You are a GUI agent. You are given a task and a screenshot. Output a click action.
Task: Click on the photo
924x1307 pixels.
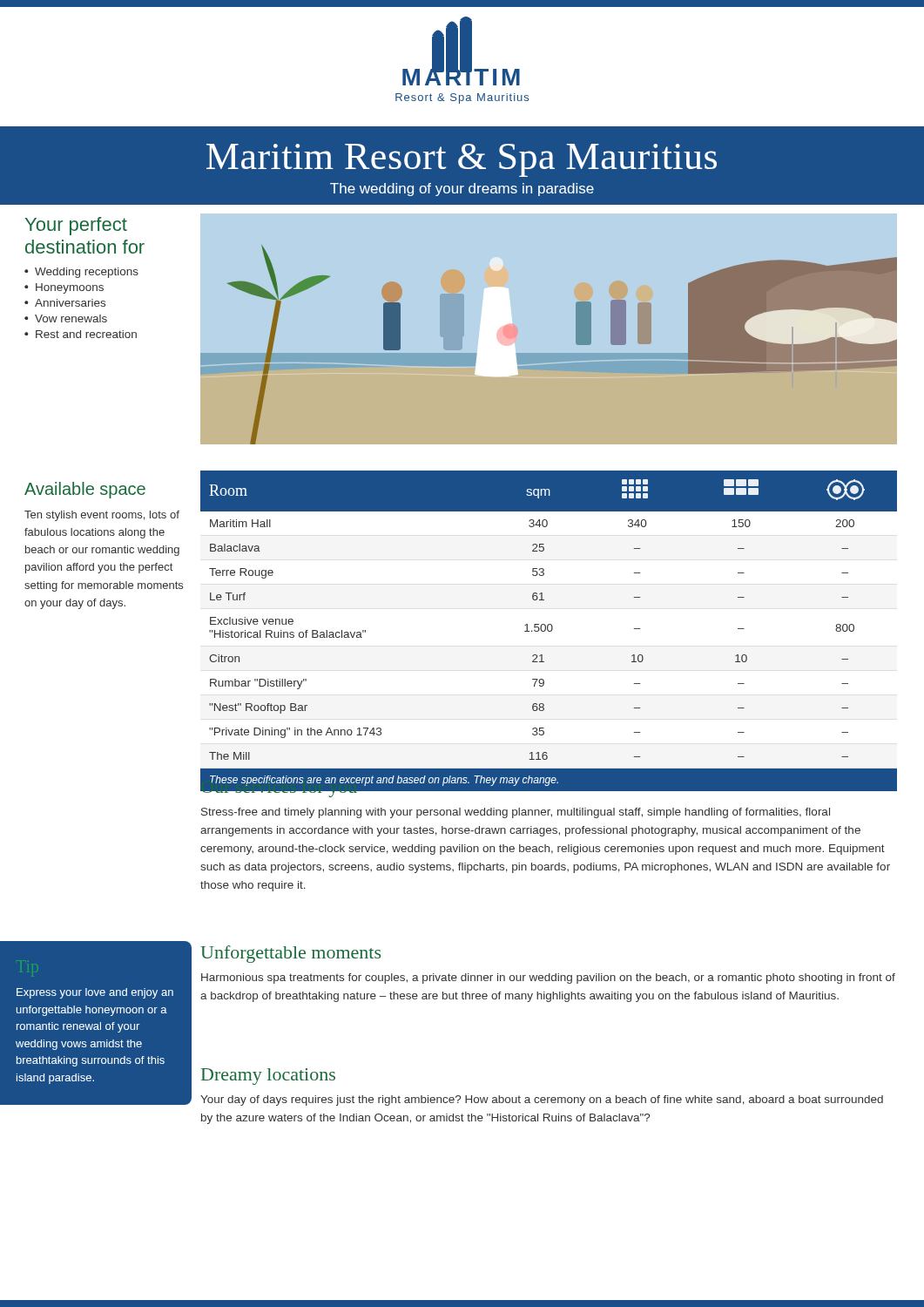pyautogui.click(x=549, y=329)
